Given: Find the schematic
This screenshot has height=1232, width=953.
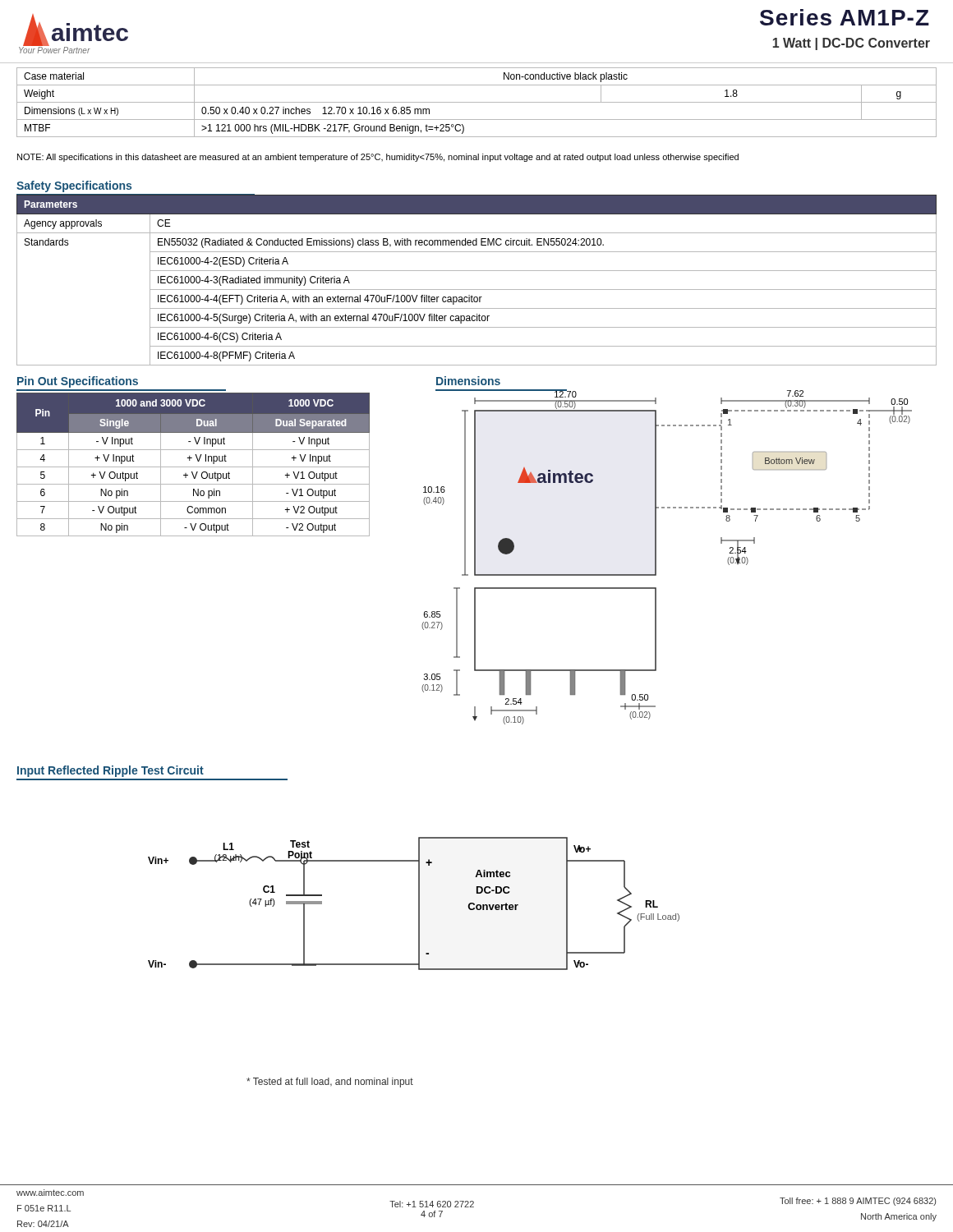Looking at the screenshot, I should coord(476,940).
